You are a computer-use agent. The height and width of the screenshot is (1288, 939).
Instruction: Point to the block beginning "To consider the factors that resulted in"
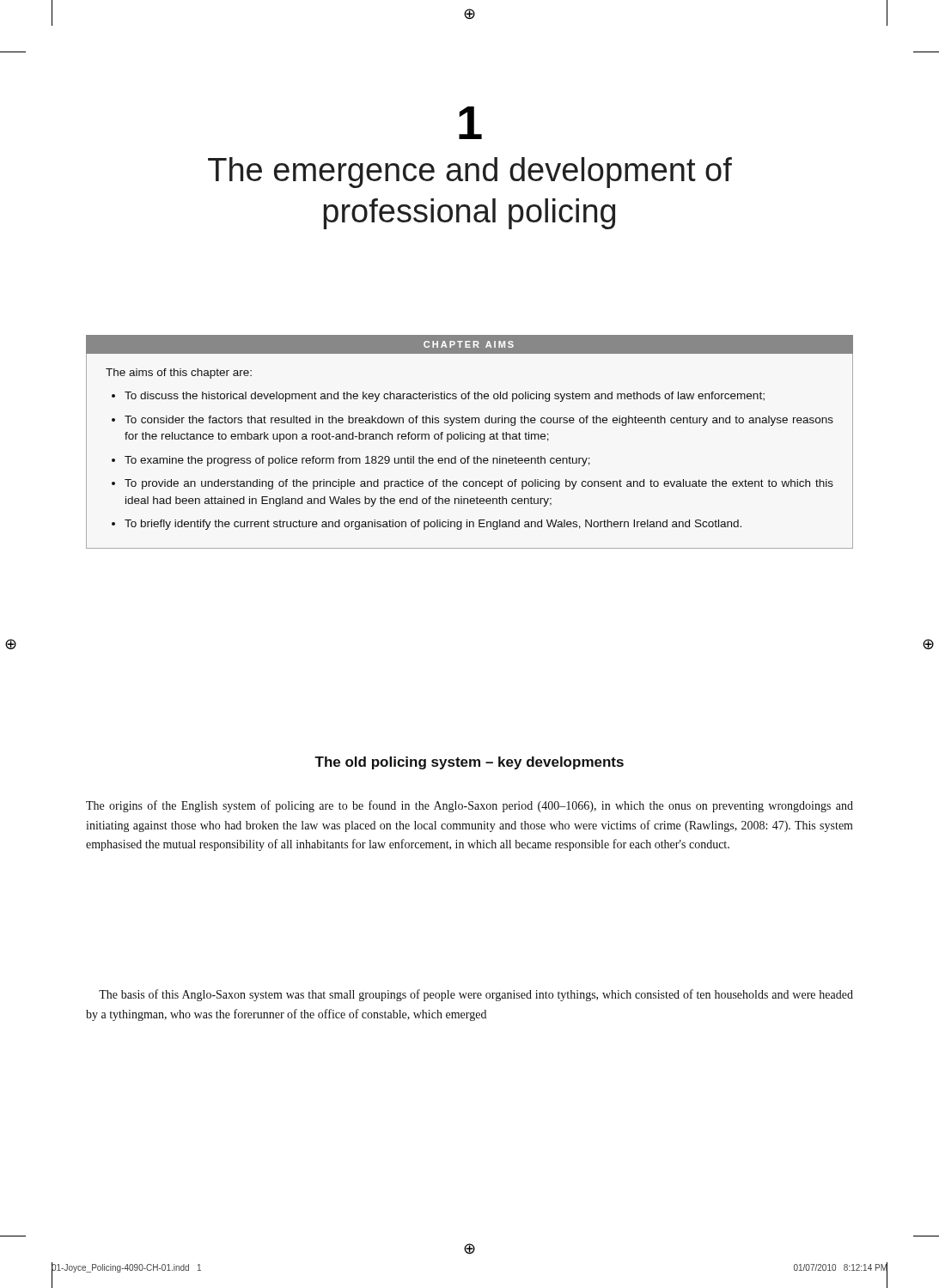tap(479, 427)
